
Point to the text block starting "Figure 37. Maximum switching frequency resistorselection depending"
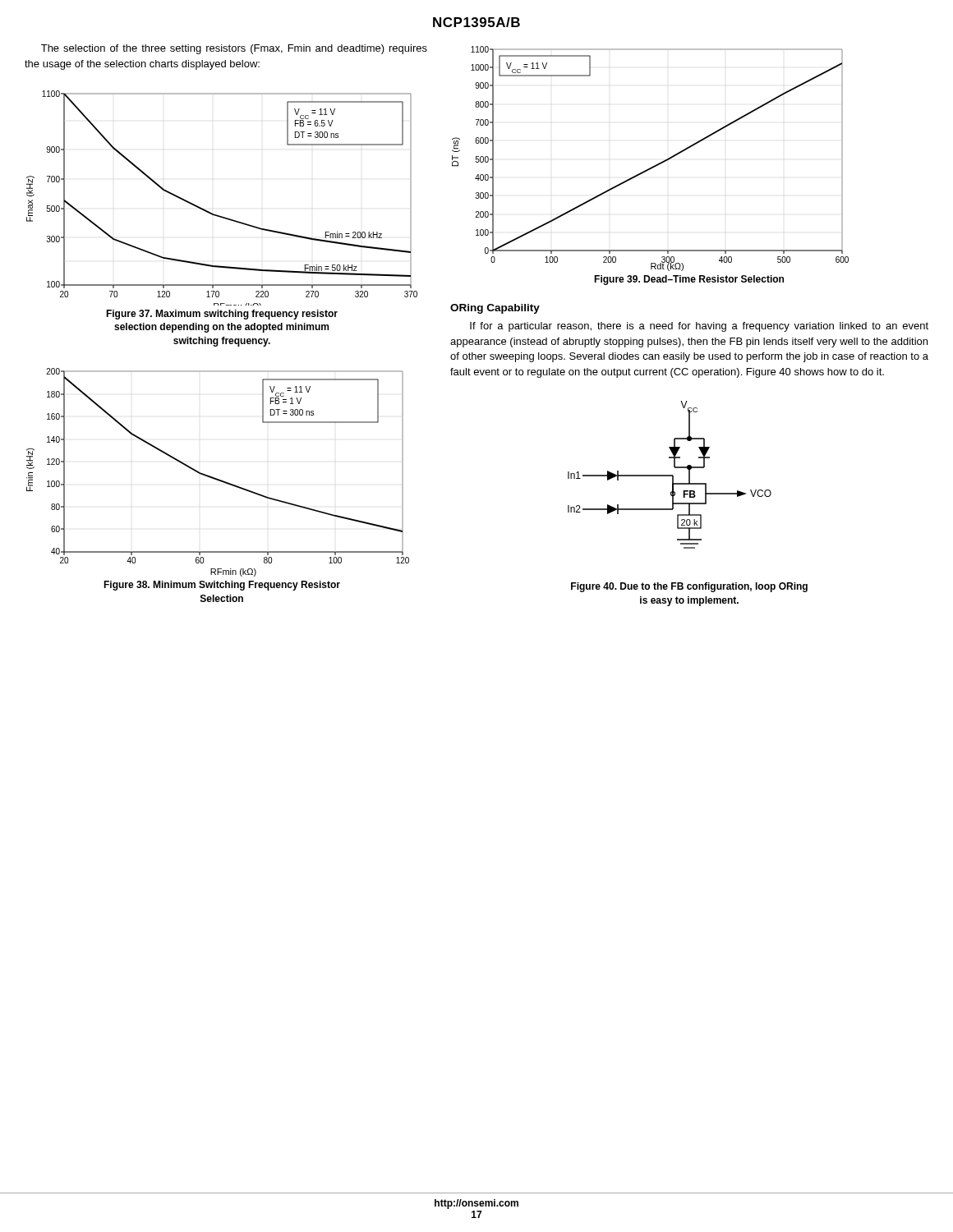coord(222,327)
